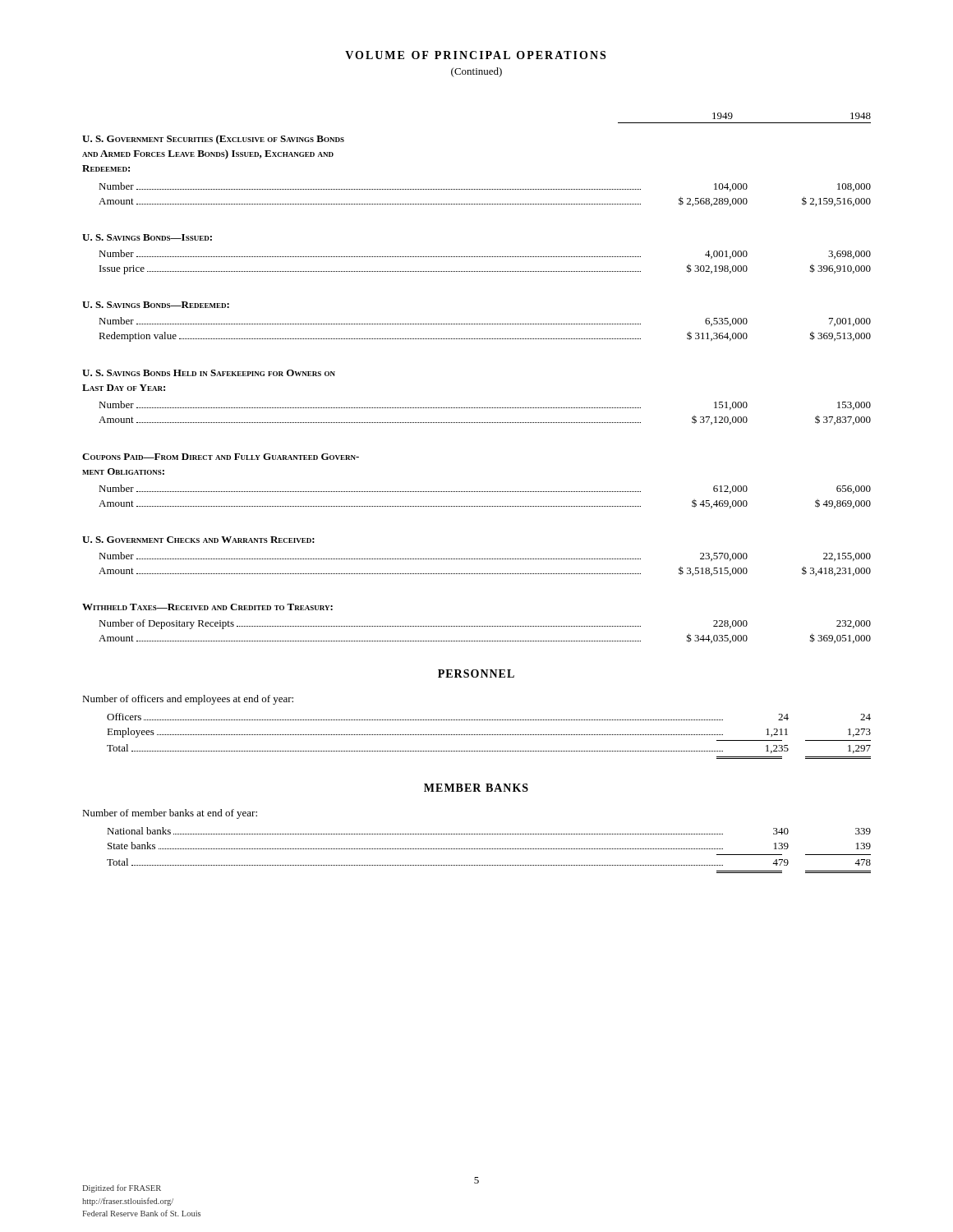953x1232 pixels.
Task: Where does it say "U. S. Savings Bonds—Redeemed:"?
Action: (156, 304)
